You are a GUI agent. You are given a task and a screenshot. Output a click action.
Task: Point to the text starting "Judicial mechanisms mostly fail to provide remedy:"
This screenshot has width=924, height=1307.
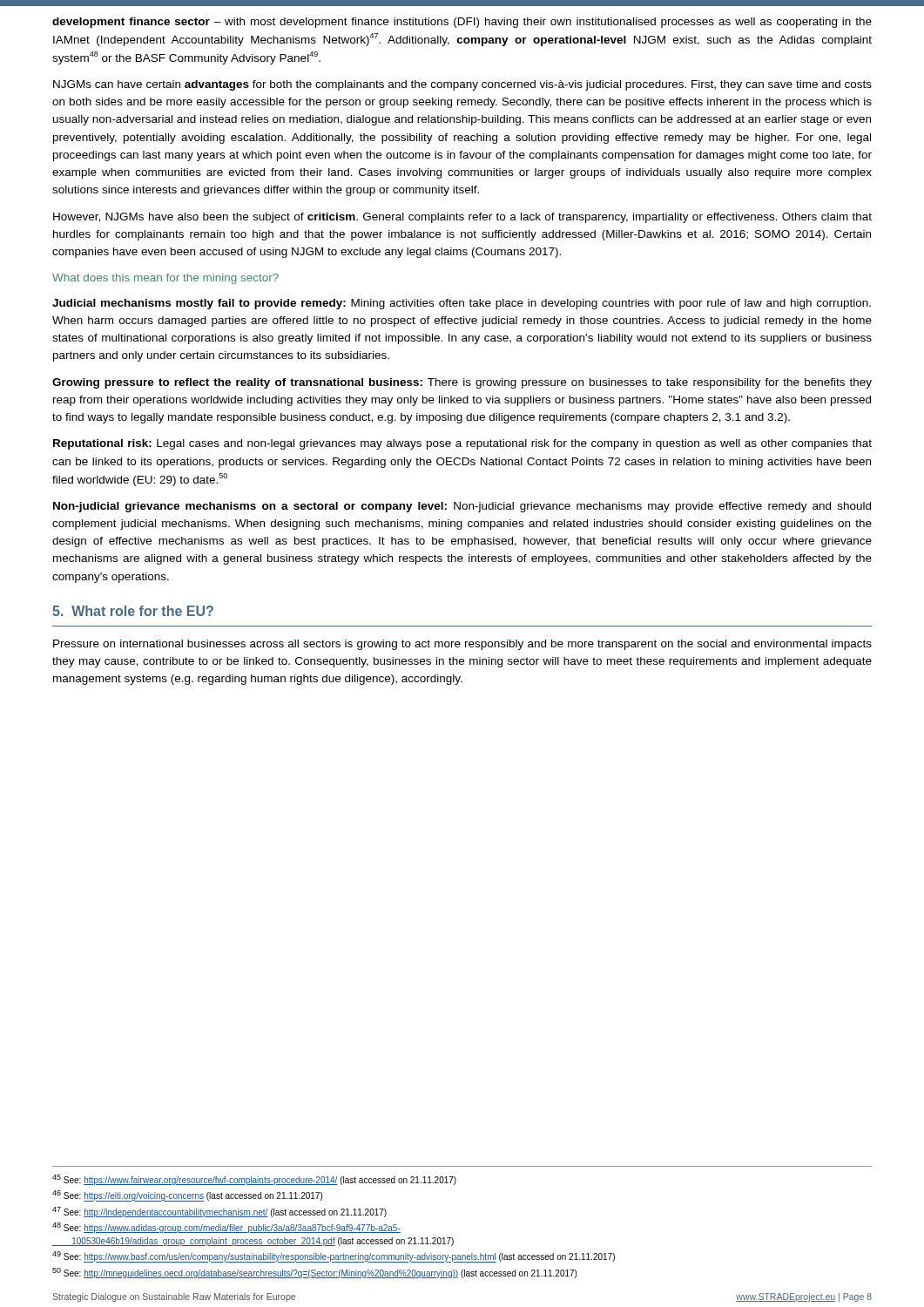pyautogui.click(x=462, y=329)
